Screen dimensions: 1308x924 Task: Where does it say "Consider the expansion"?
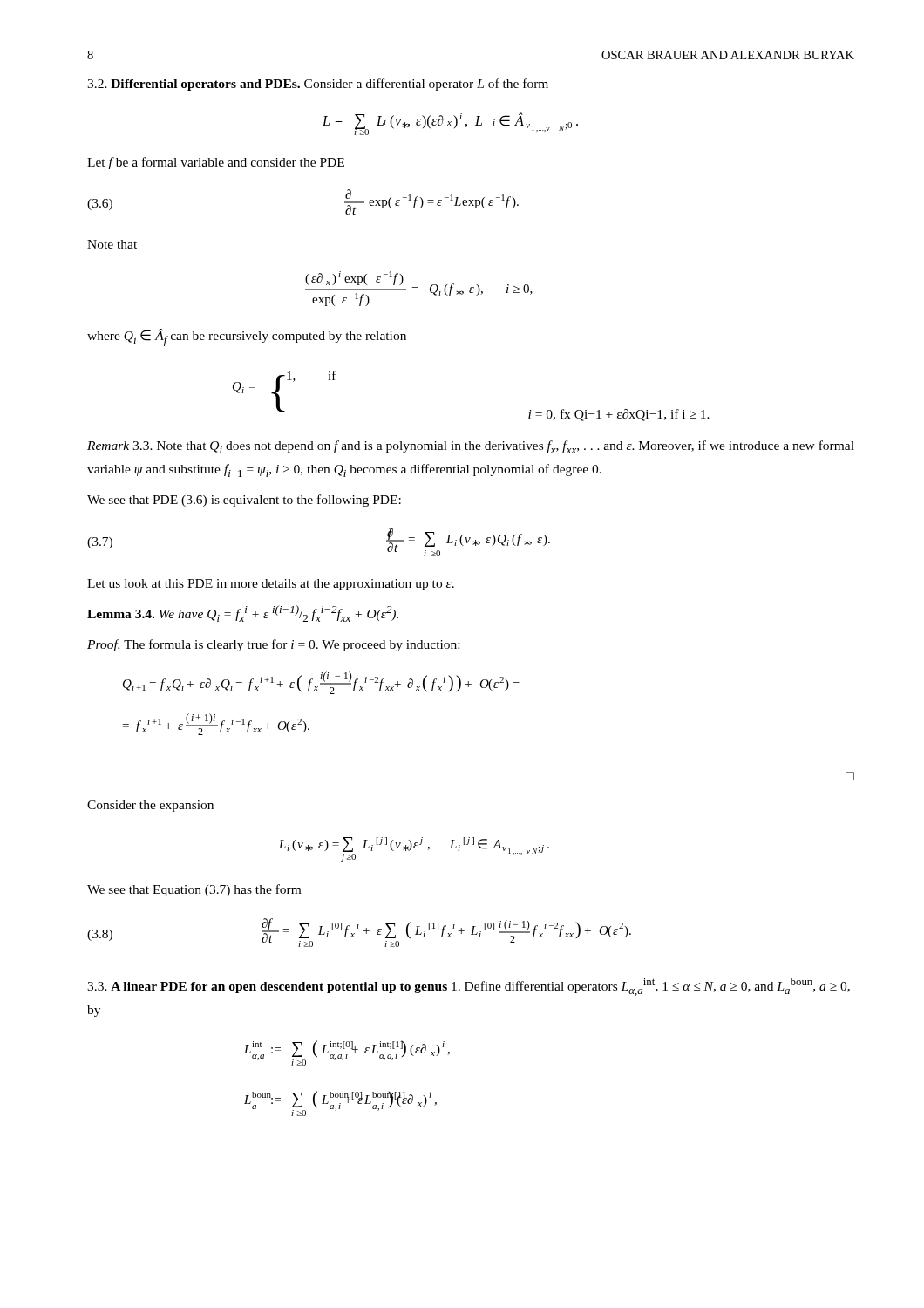tap(151, 804)
